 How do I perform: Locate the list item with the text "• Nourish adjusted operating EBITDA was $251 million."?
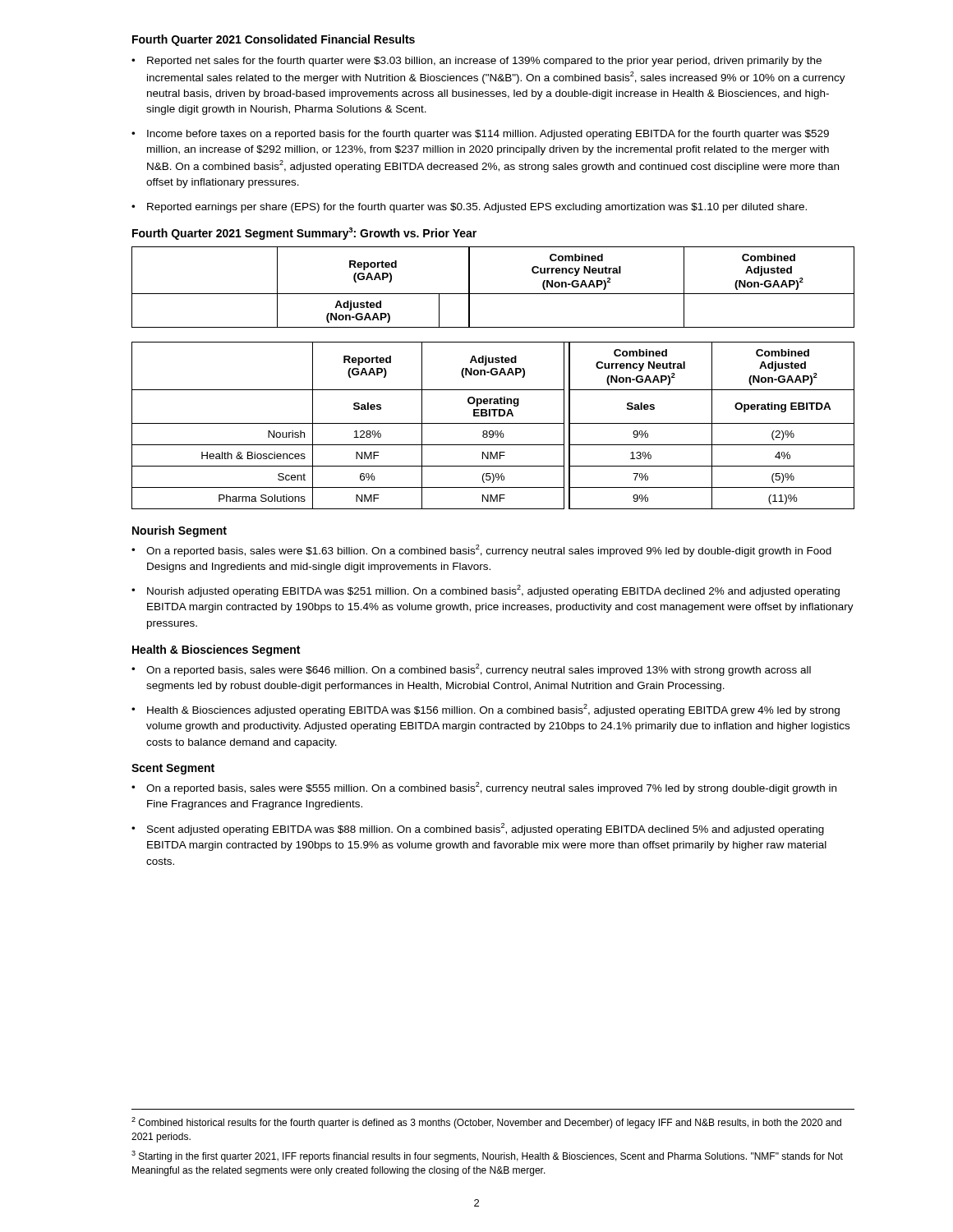coord(493,607)
